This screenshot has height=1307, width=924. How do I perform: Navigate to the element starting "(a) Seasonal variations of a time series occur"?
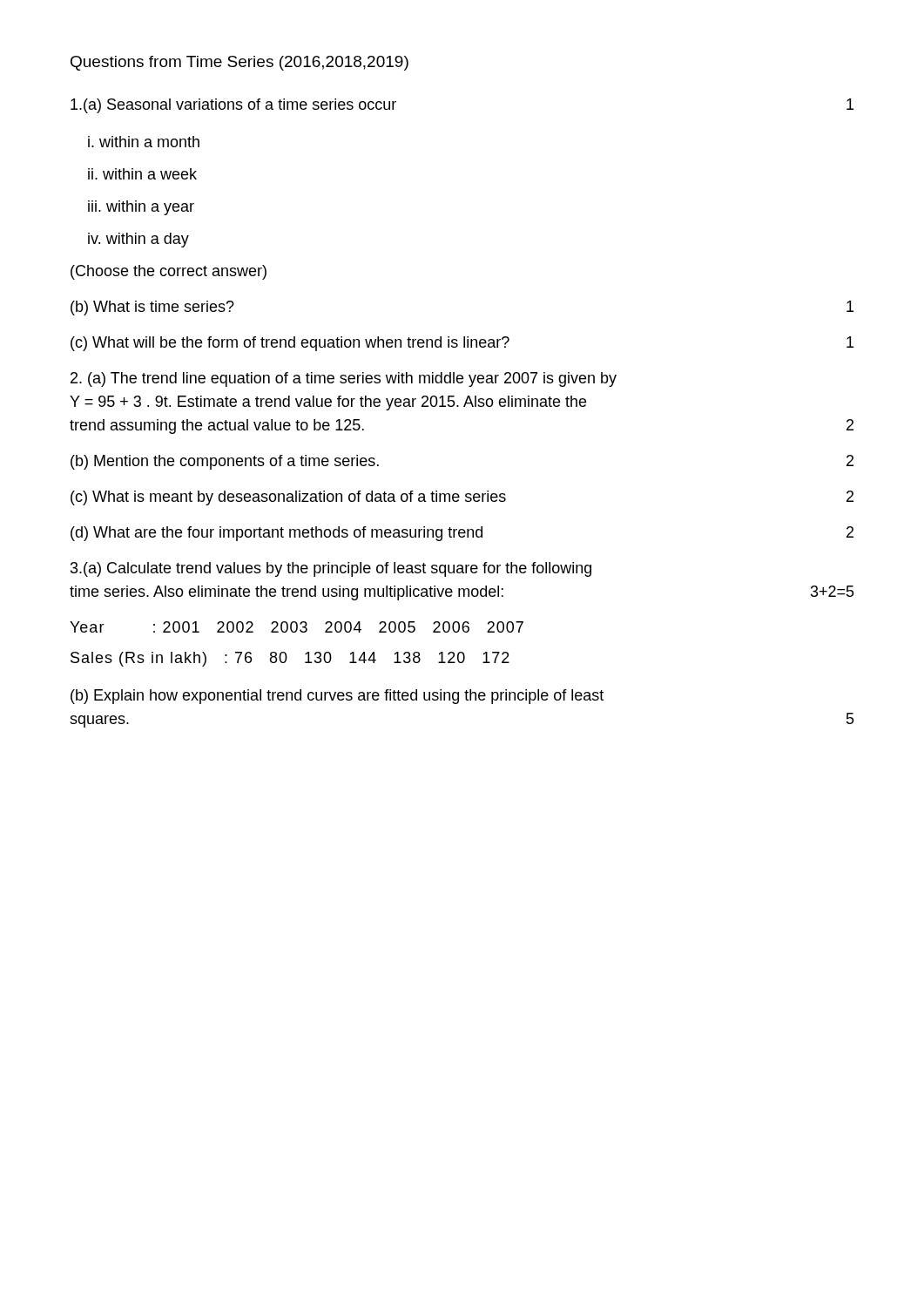tap(229, 106)
